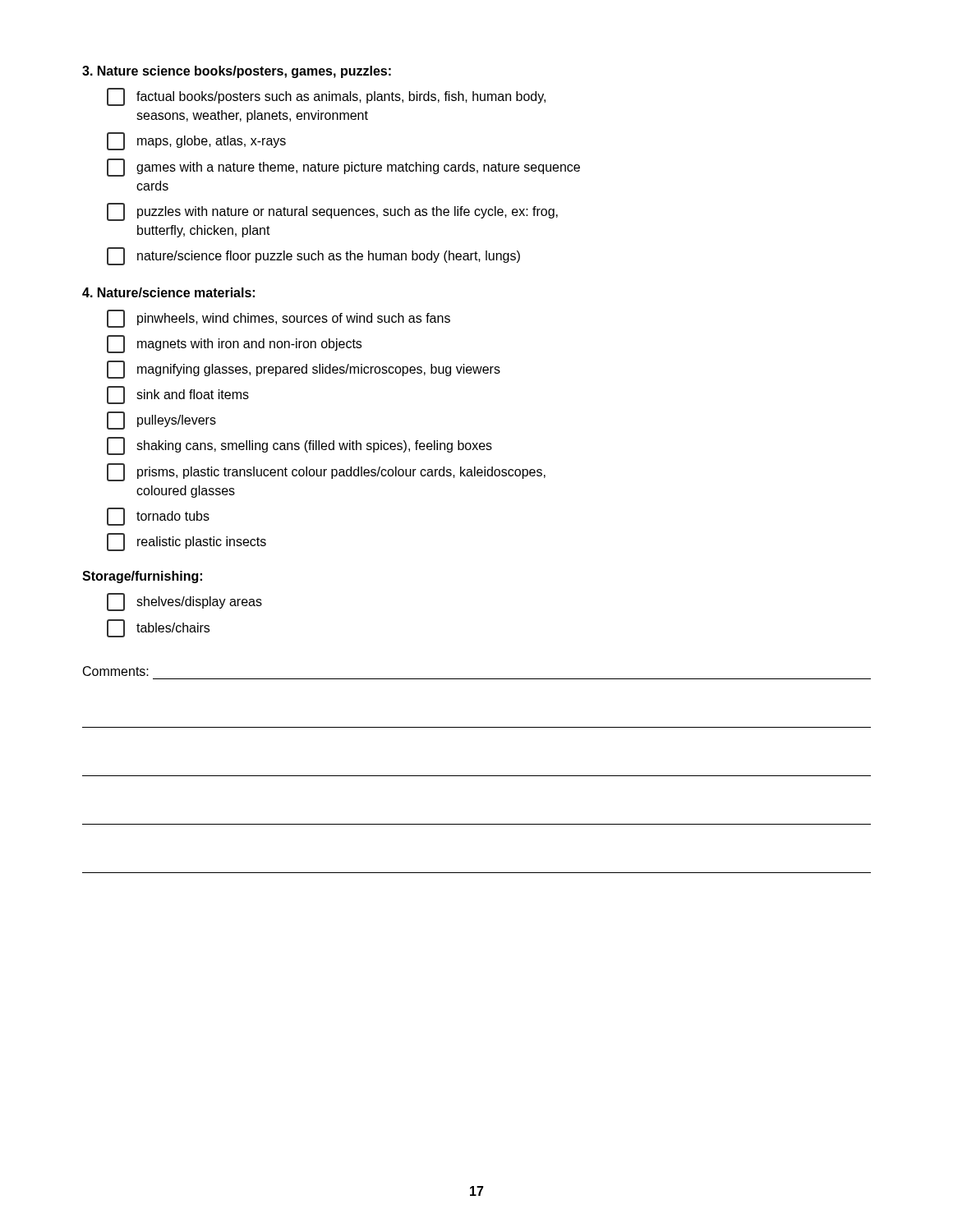The height and width of the screenshot is (1232, 953).
Task: Find the list item that reads "puzzles with nature"
Action: (x=333, y=221)
